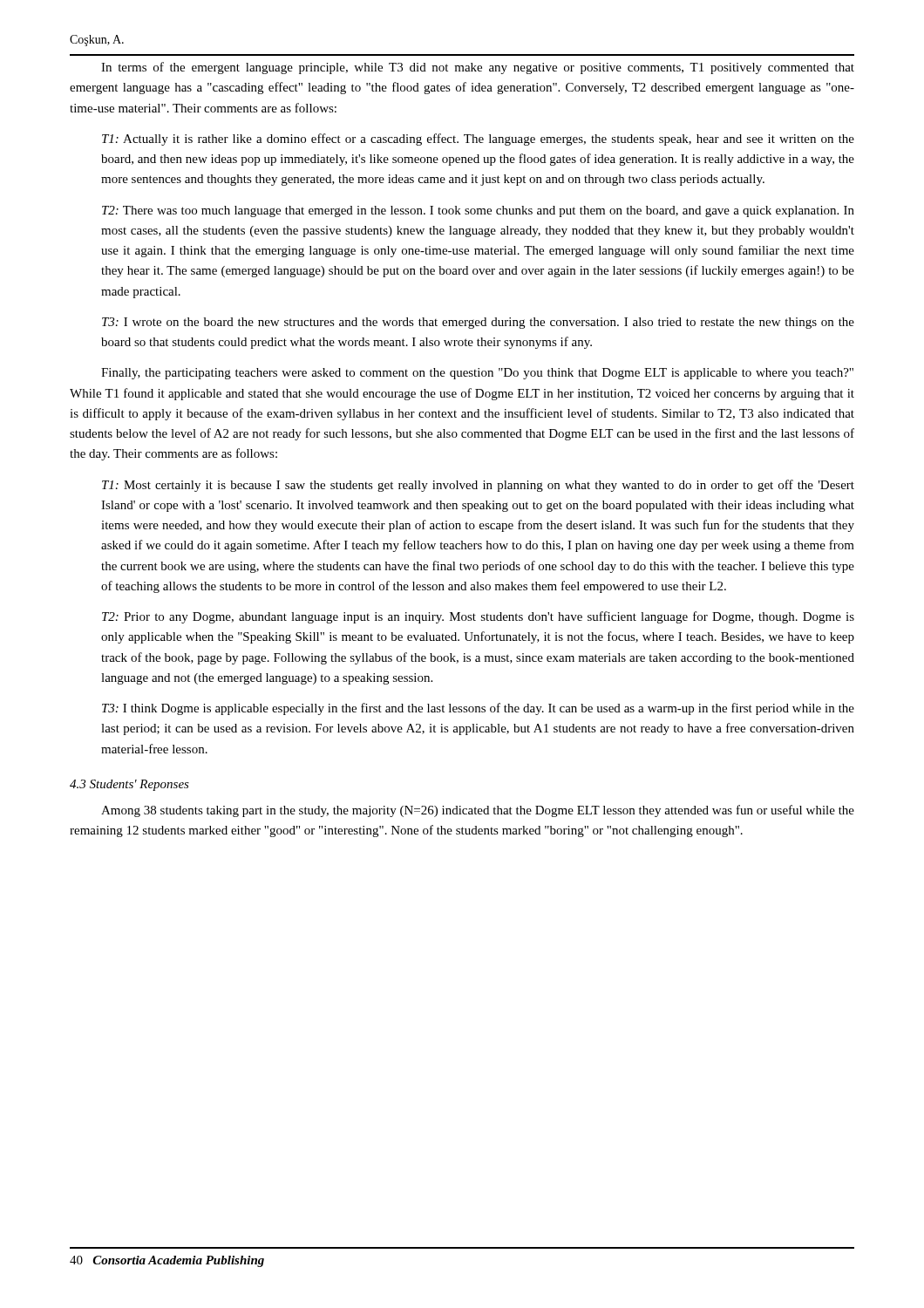Image resolution: width=924 pixels, height=1308 pixels.
Task: Find the passage starting "T1: Actually it is rather"
Action: pyautogui.click(x=478, y=159)
